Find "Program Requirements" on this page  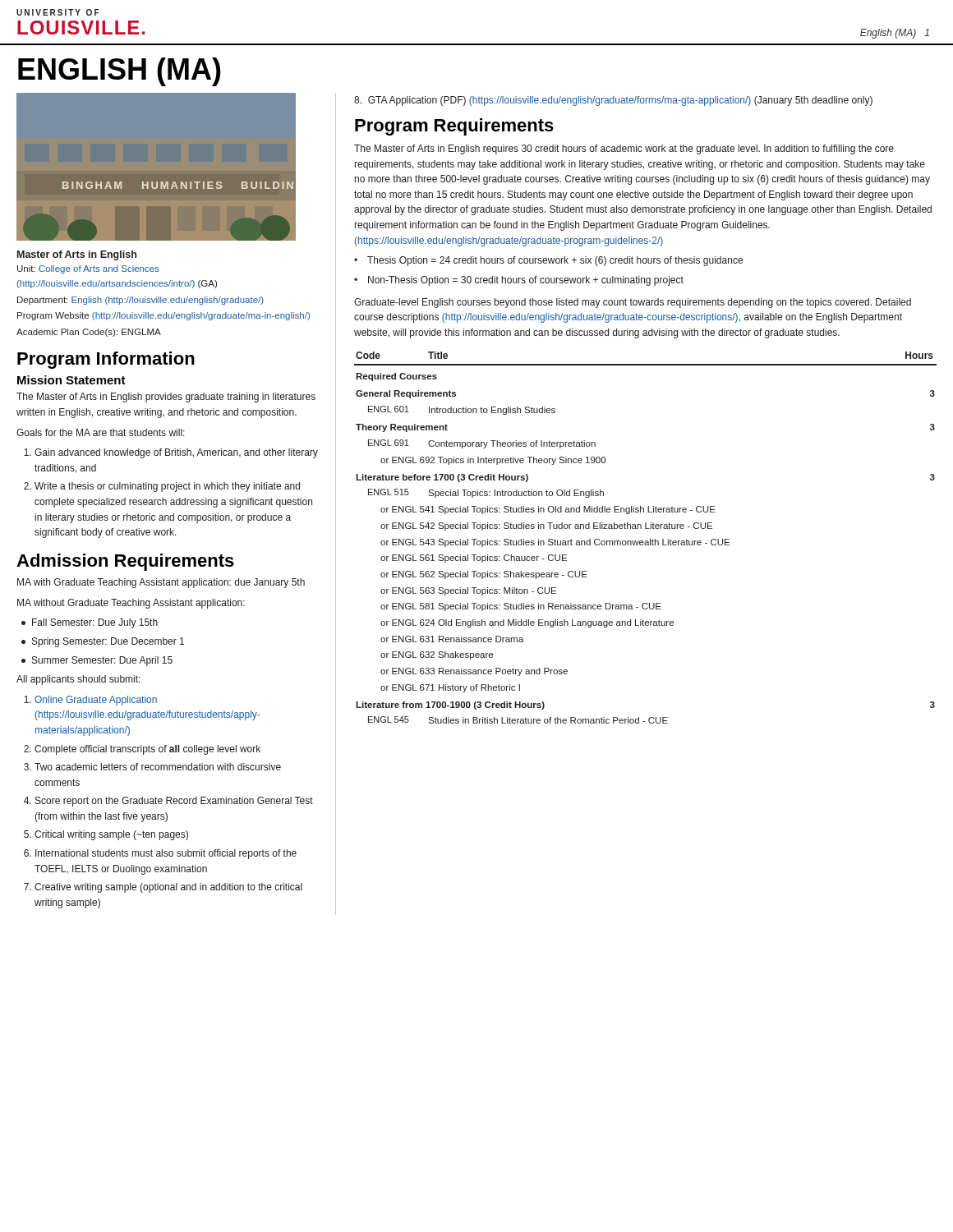(x=454, y=125)
